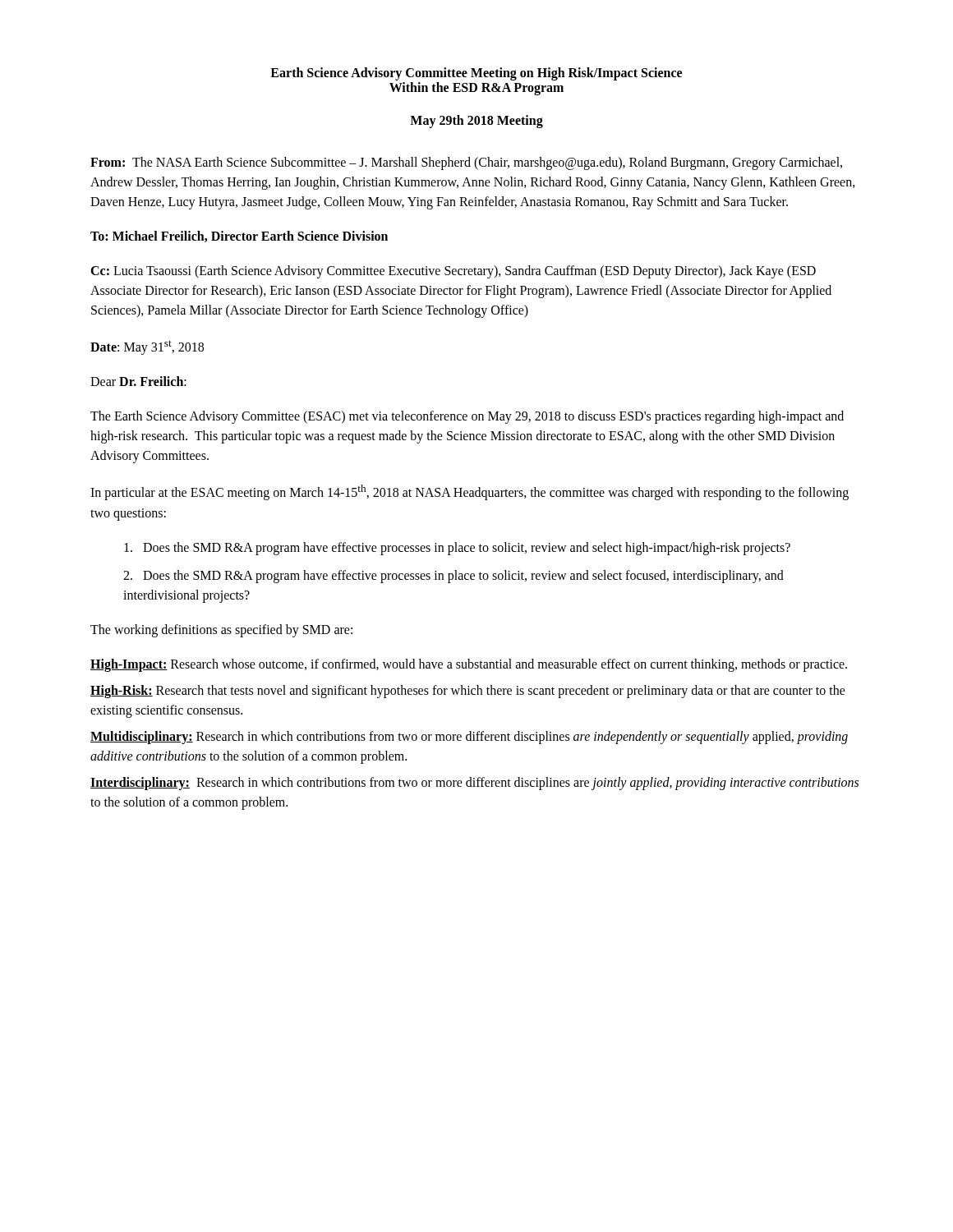
Task: Locate the text block that reads "Multidisciplinary: Research in which contributions from two or"
Action: click(469, 746)
